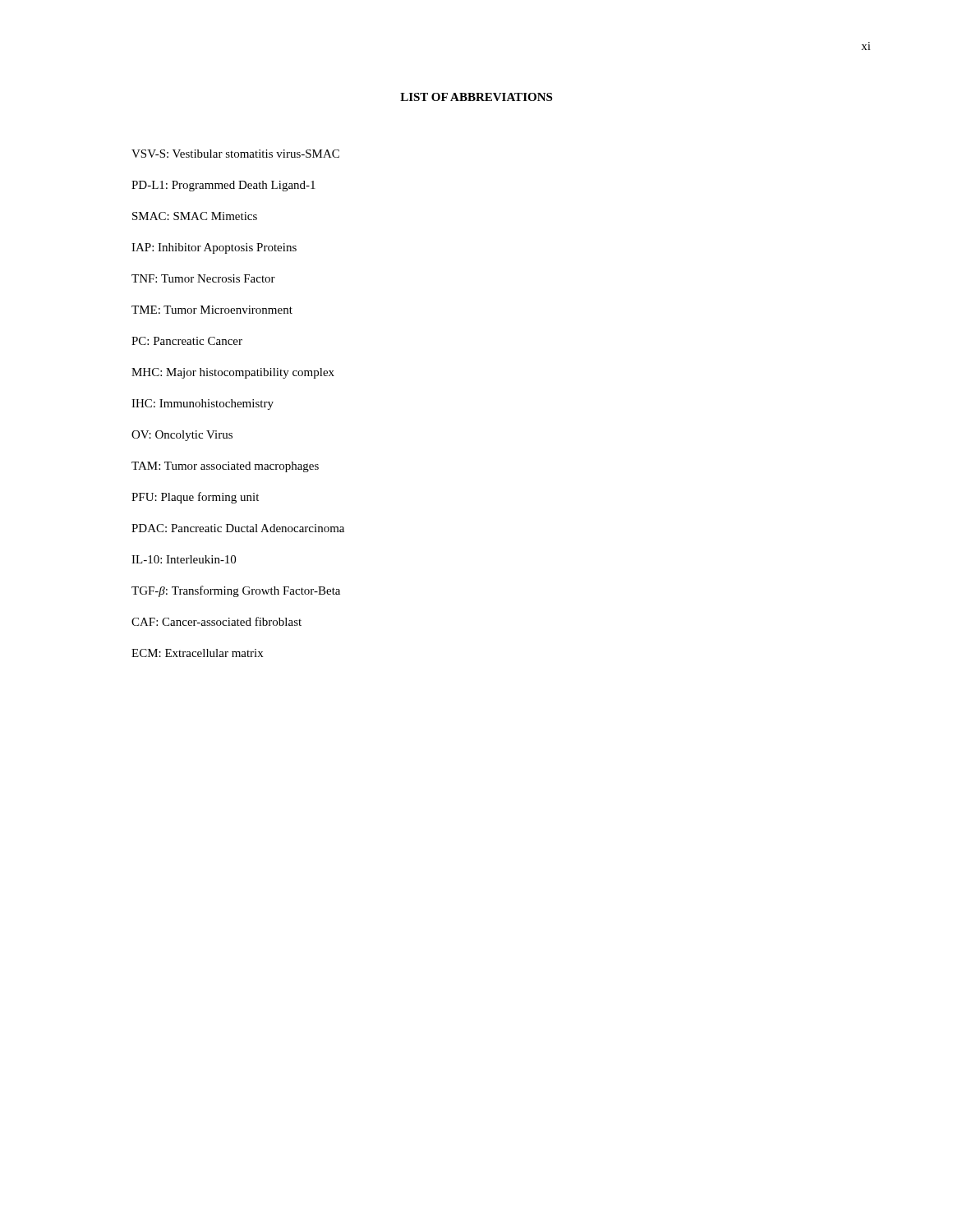953x1232 pixels.
Task: Click on the text starting "LIST OF ABBREVIATIONS"
Action: pyautogui.click(x=476, y=97)
